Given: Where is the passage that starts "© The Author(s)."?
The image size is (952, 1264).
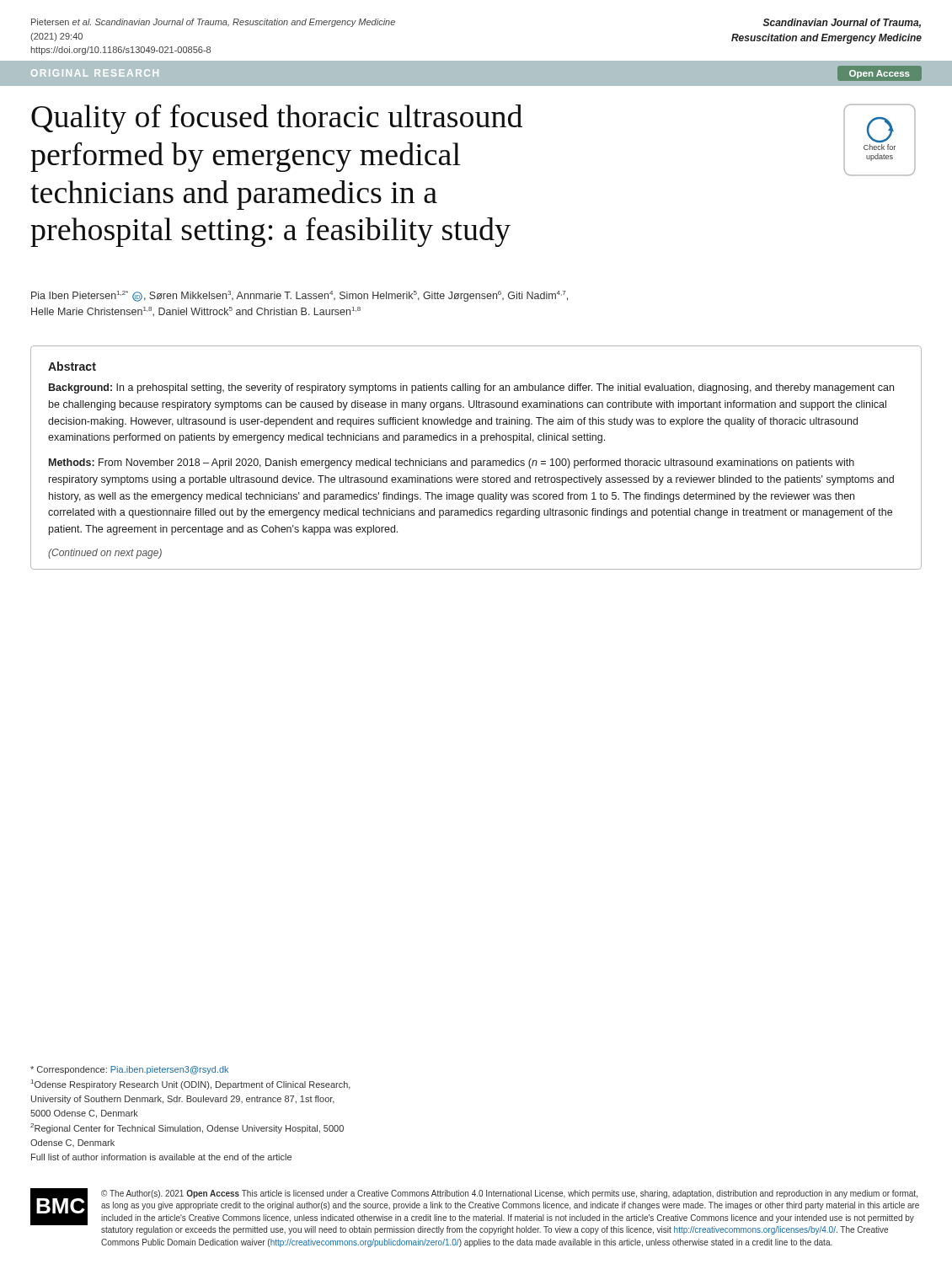Looking at the screenshot, I should pyautogui.click(x=510, y=1218).
